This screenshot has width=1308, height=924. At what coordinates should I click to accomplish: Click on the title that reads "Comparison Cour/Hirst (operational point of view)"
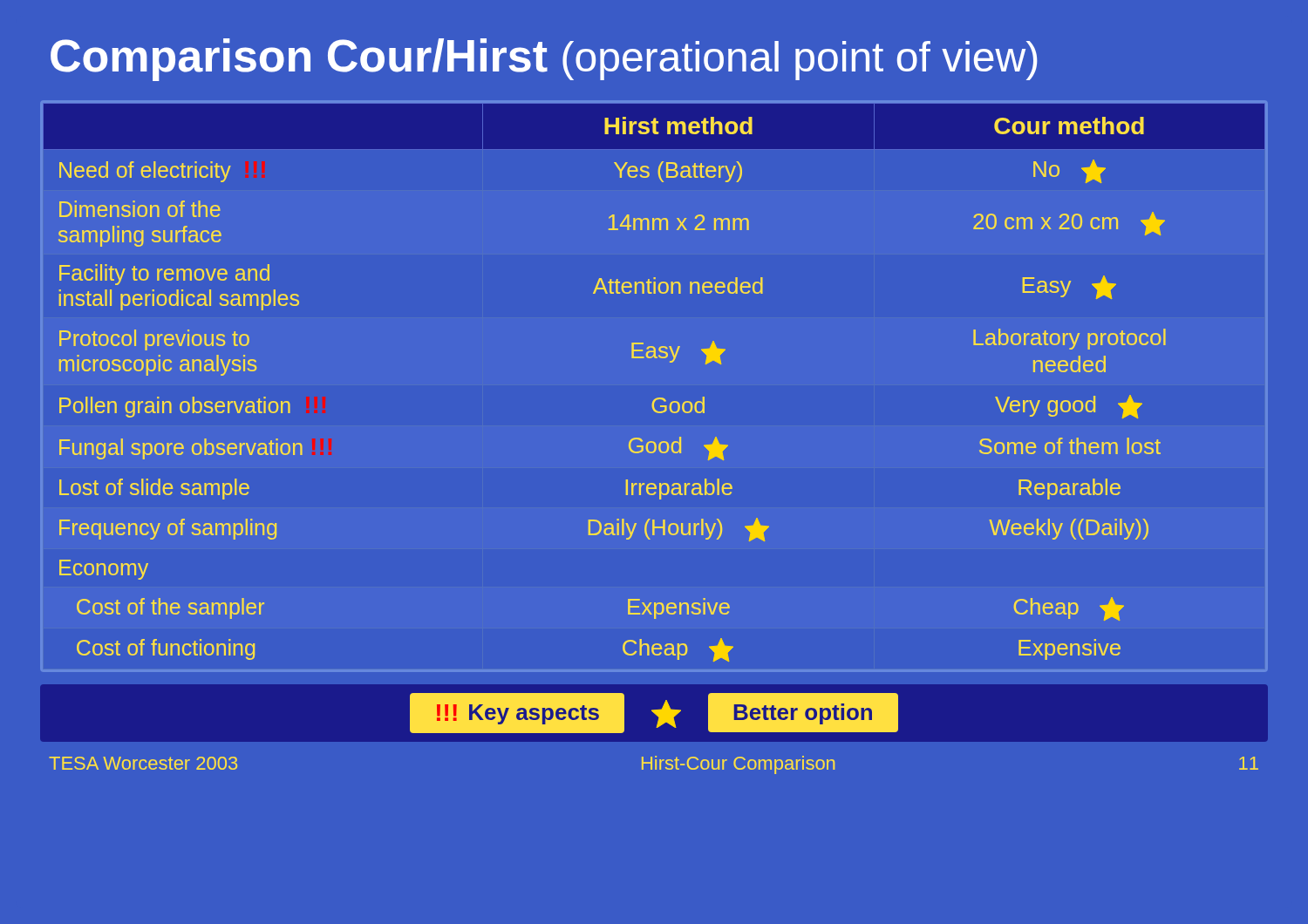pyautogui.click(x=544, y=56)
